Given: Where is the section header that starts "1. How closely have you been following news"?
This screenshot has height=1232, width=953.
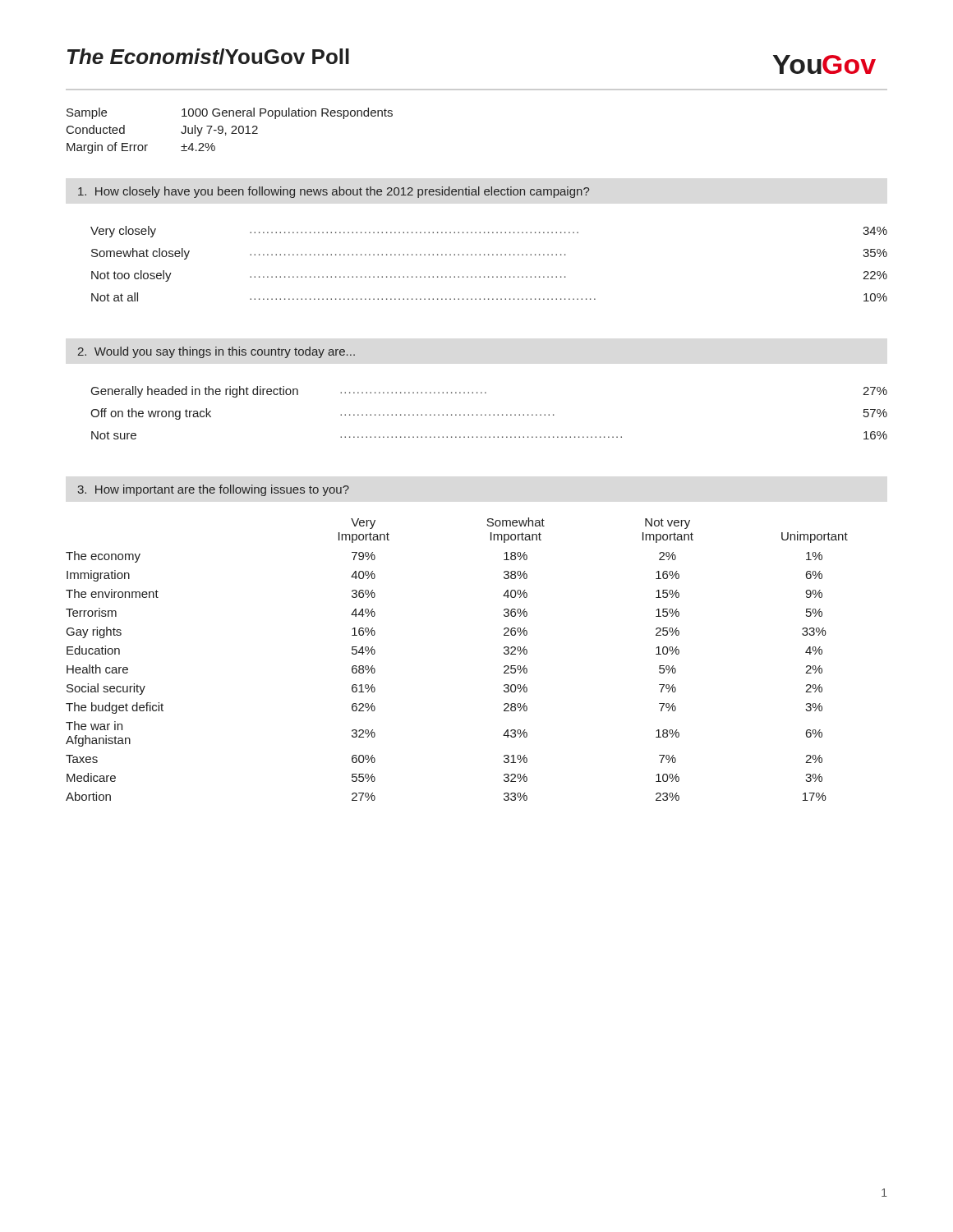Looking at the screenshot, I should pos(333,191).
